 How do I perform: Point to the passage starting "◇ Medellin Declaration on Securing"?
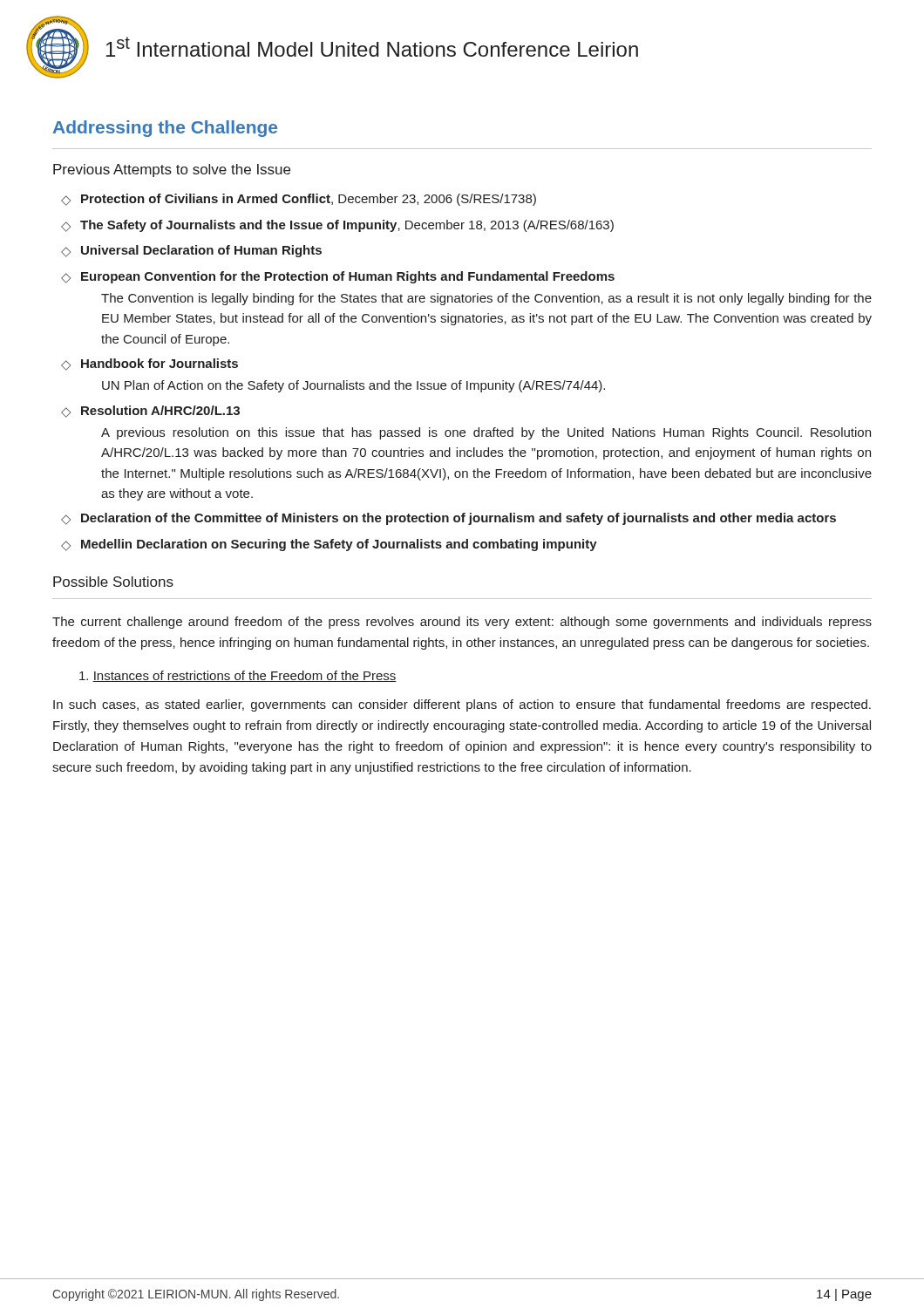(x=466, y=544)
